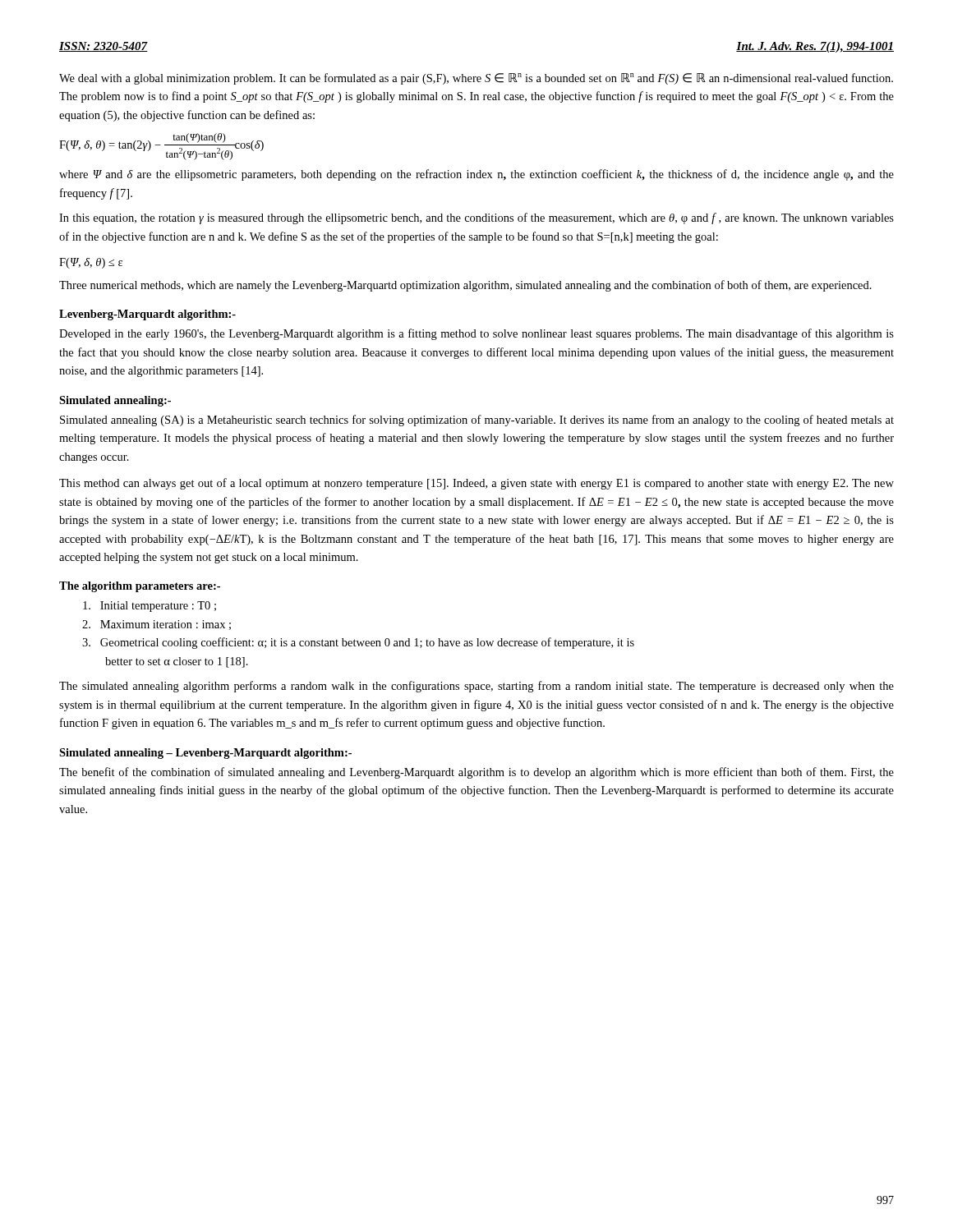
Task: Locate the block of text that opens with "The simulated annealing algorithm performs a"
Action: [476, 705]
